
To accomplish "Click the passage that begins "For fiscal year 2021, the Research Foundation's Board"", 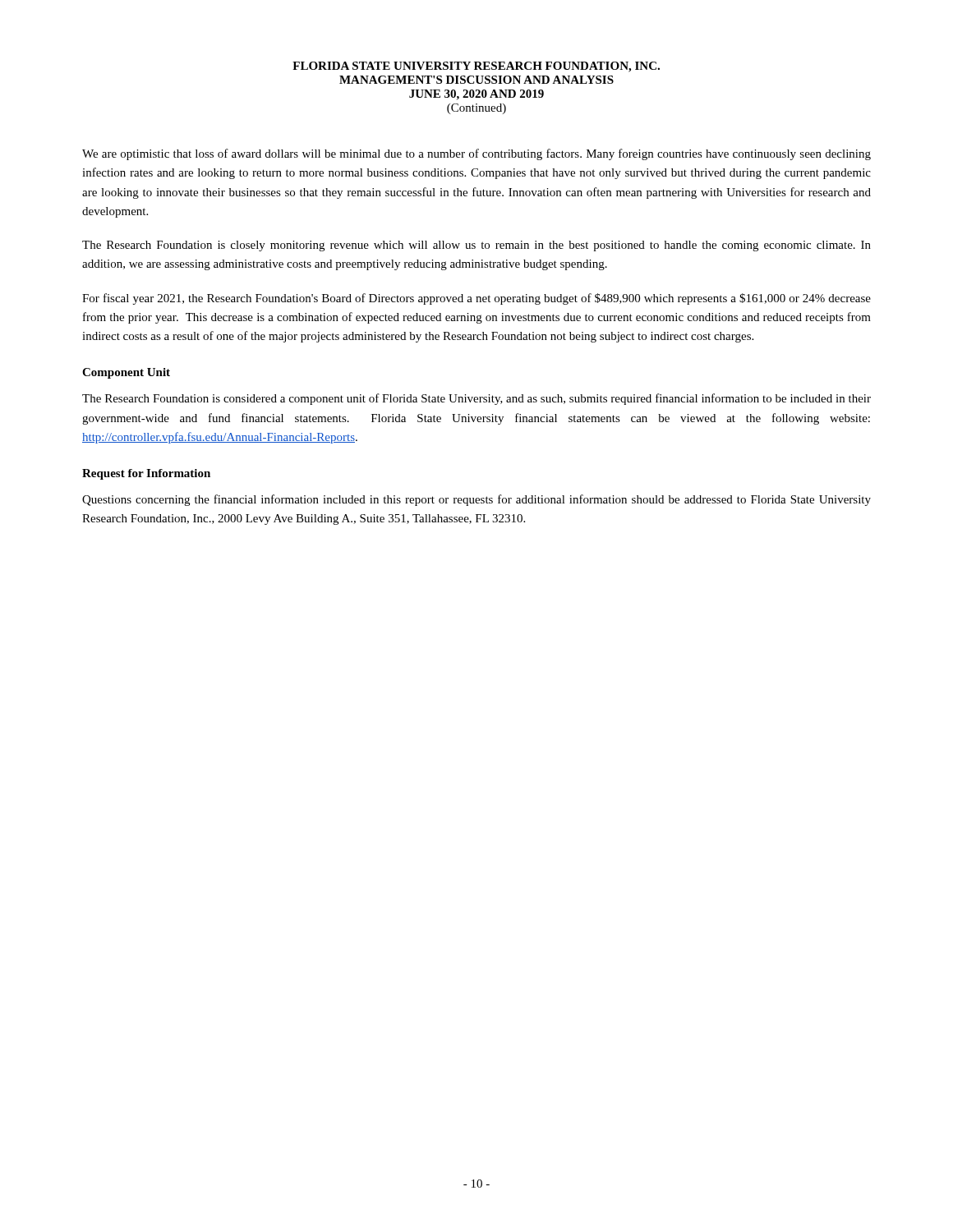I will 476,317.
